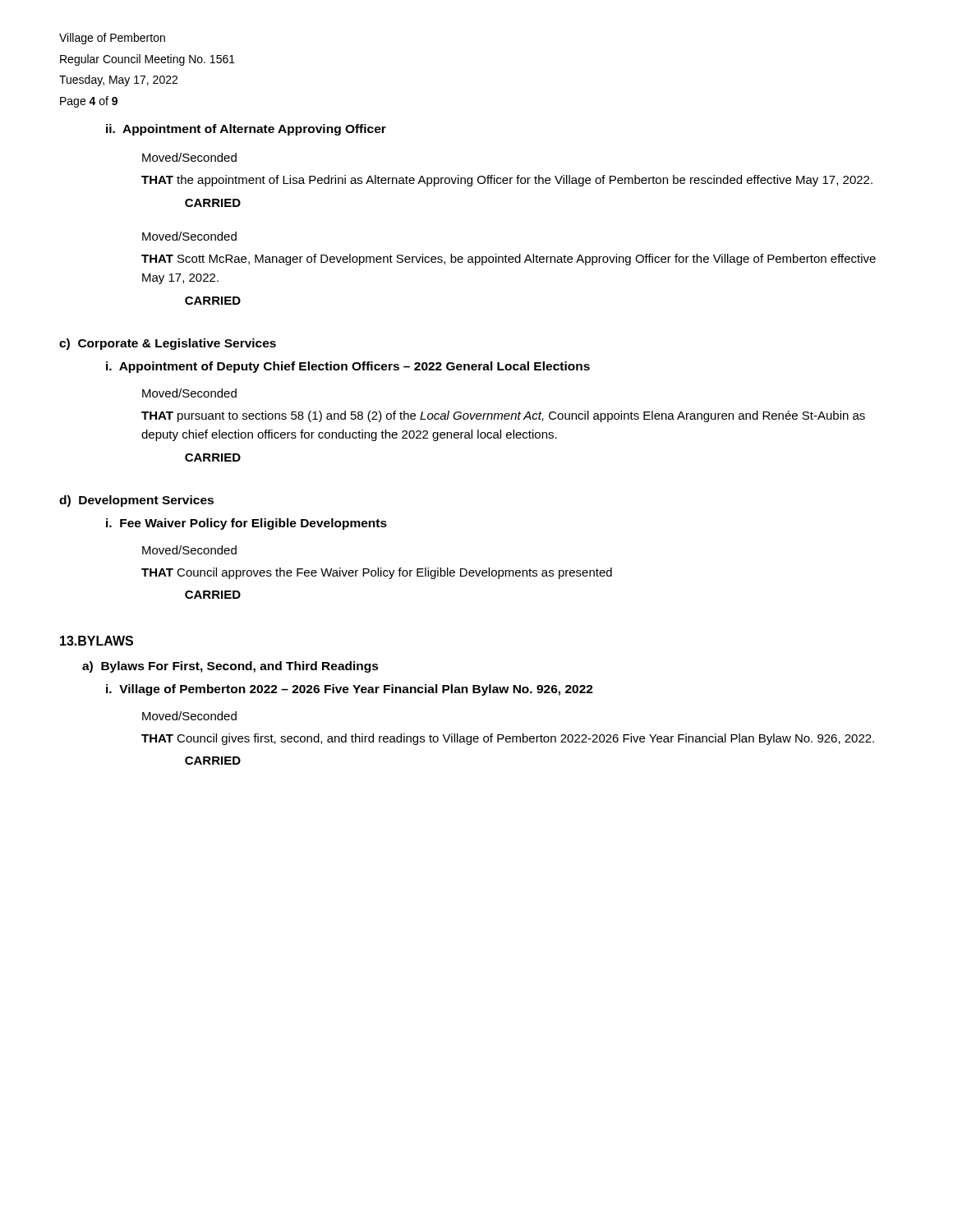The width and height of the screenshot is (953, 1232).
Task: Point to "a) Bylaws For First, Second, and Third Readings"
Action: coord(230,665)
